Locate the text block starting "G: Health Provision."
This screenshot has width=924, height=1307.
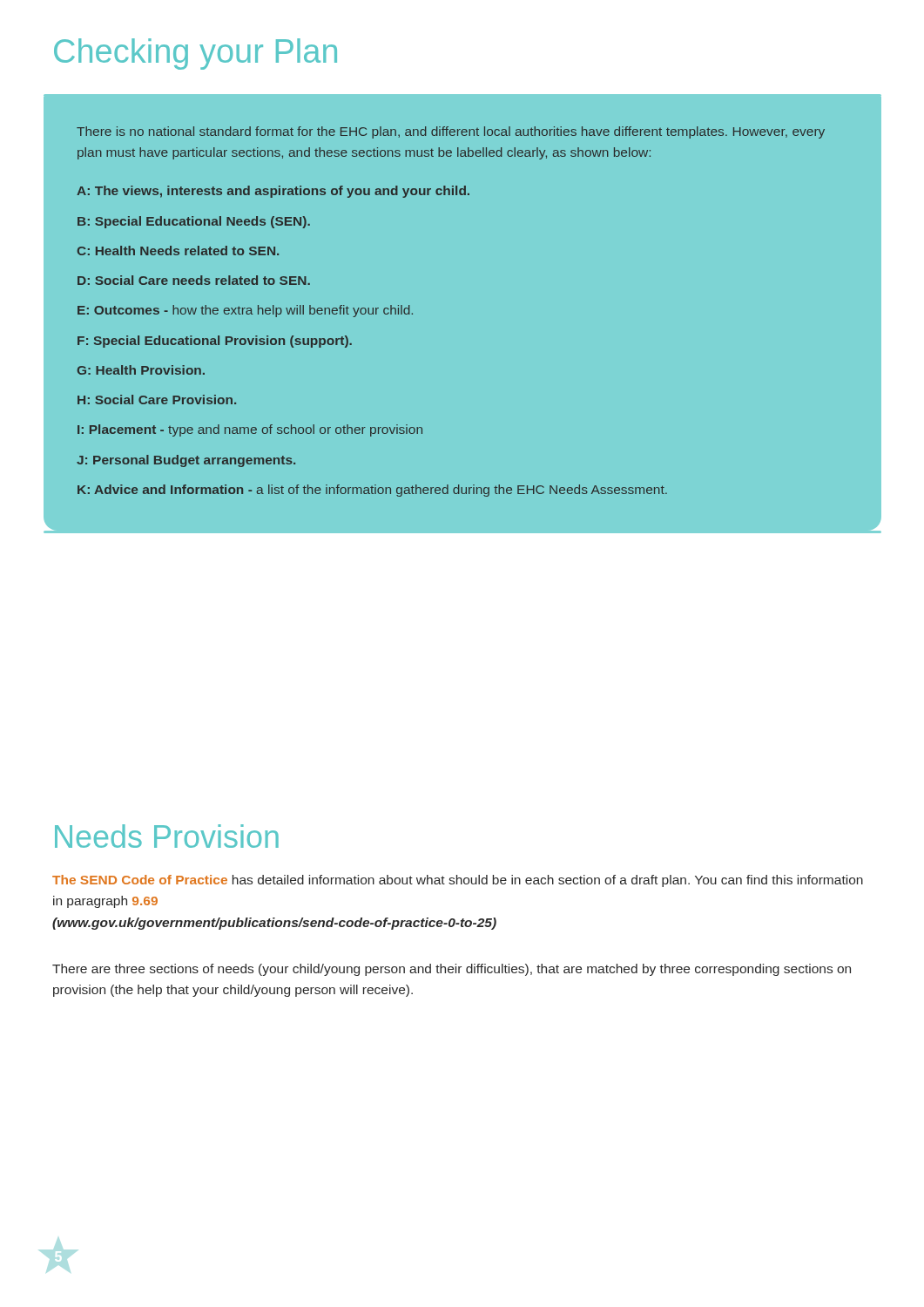pos(141,370)
